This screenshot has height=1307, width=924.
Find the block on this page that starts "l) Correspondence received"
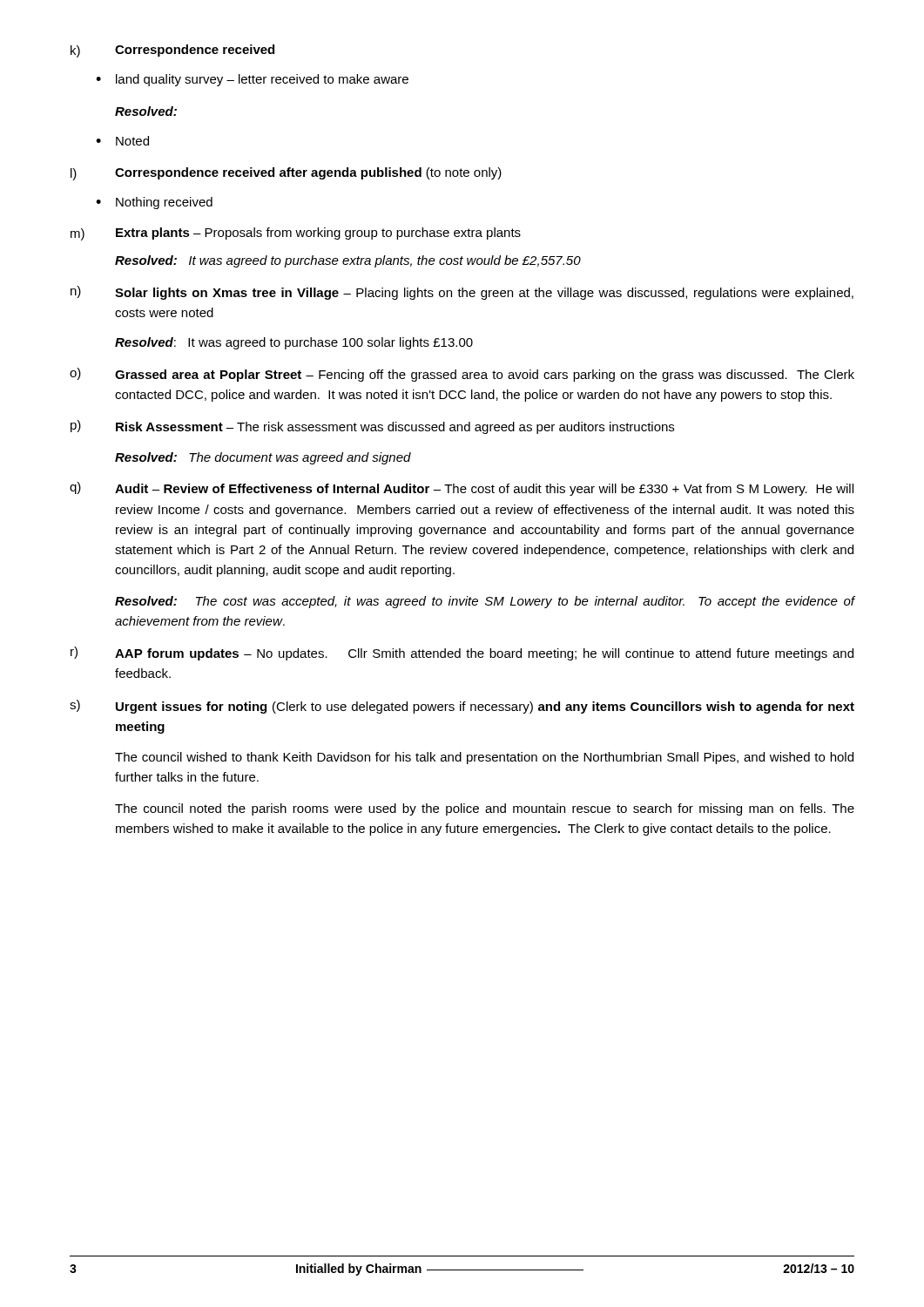(x=462, y=172)
